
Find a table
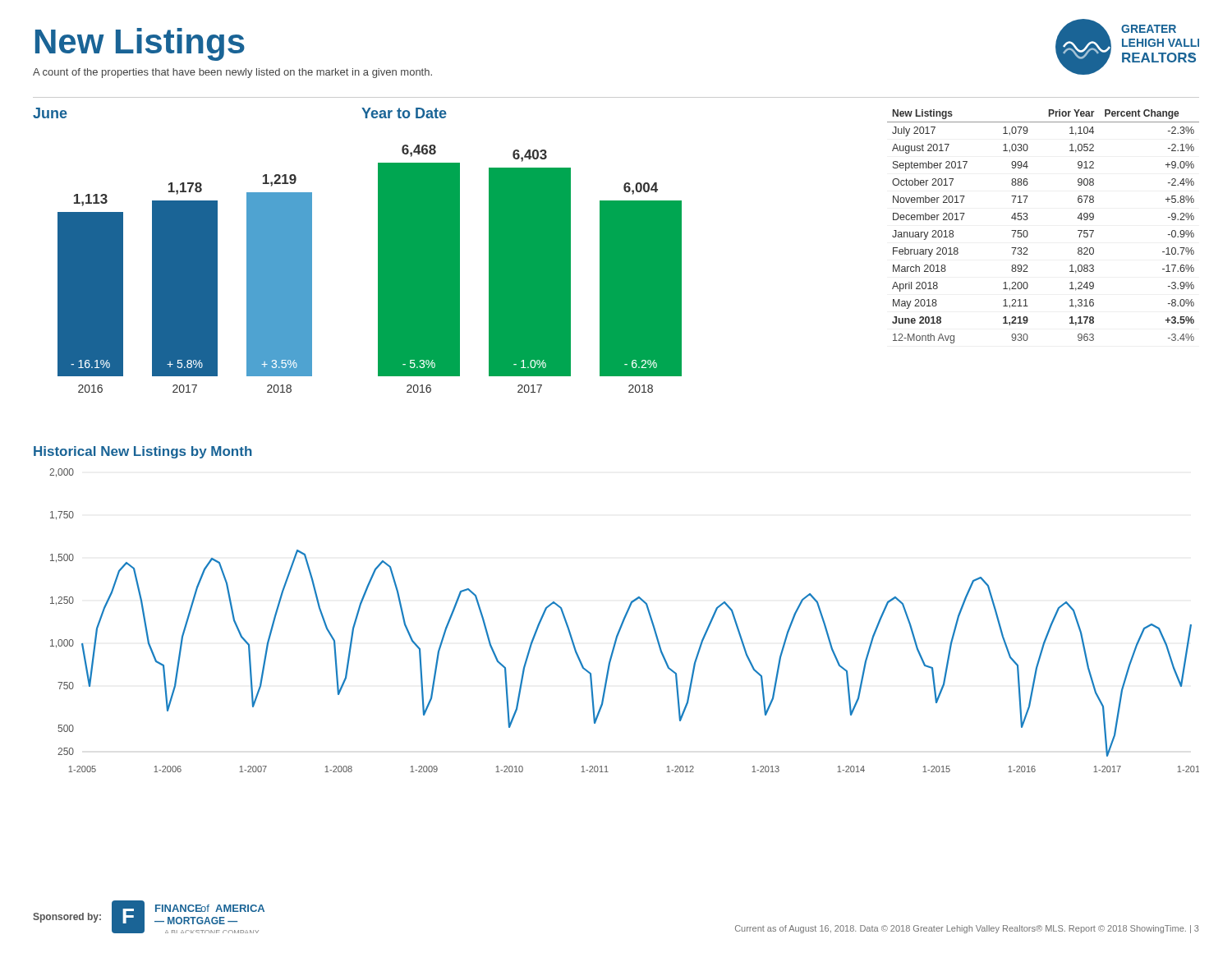(1043, 226)
